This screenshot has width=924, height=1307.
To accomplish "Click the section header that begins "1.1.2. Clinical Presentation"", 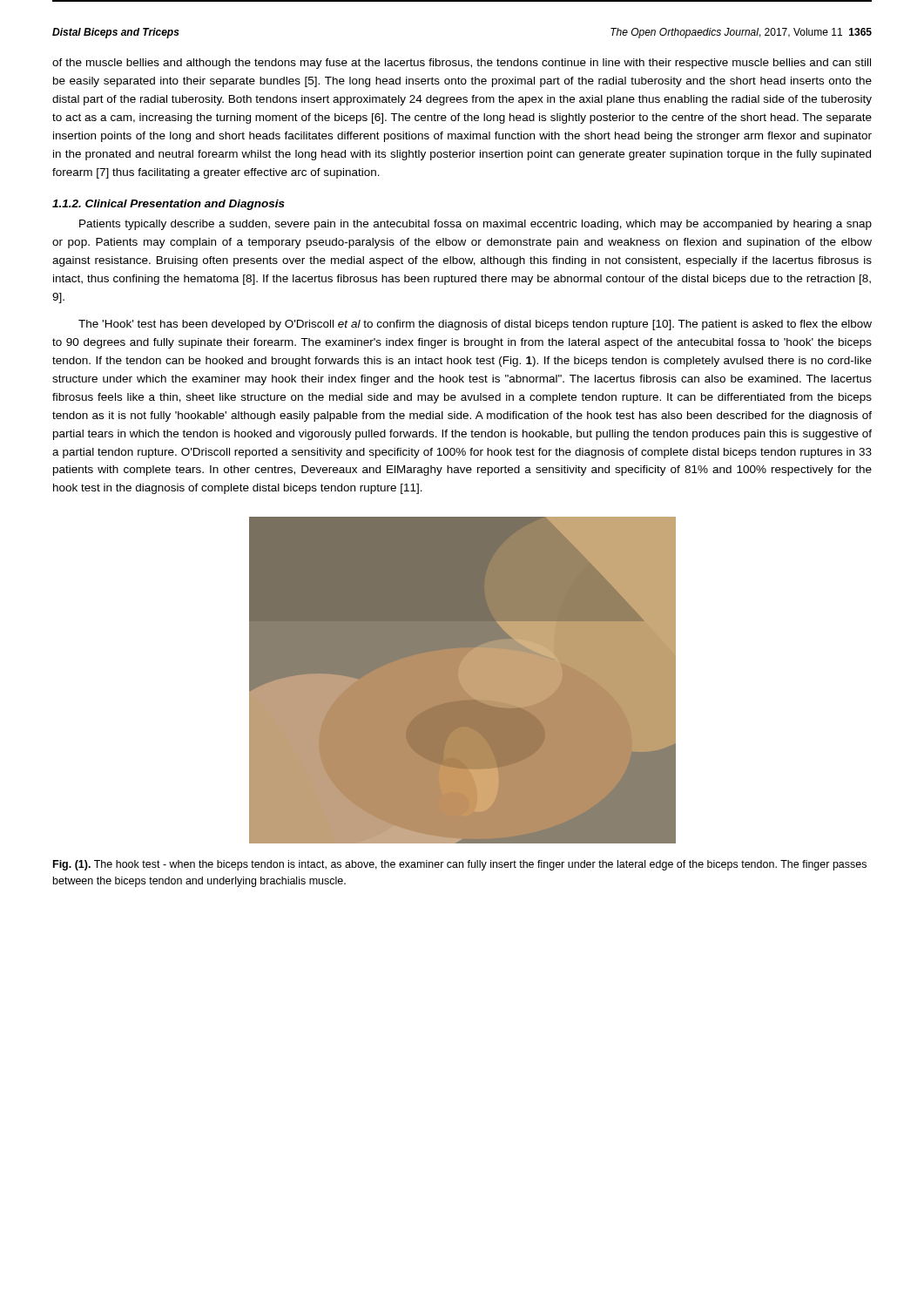I will 169,204.
